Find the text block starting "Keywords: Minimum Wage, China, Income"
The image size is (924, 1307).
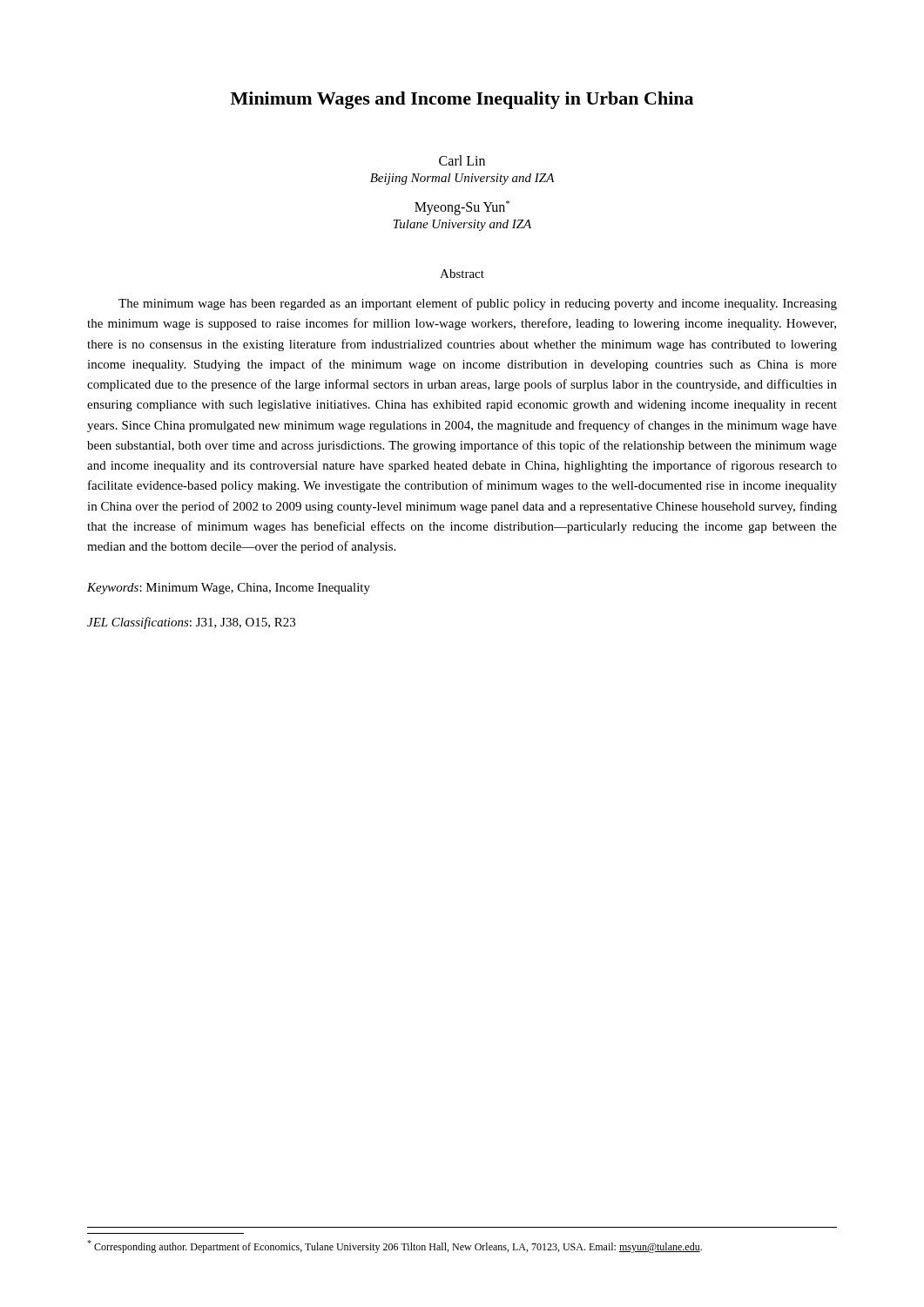point(229,587)
